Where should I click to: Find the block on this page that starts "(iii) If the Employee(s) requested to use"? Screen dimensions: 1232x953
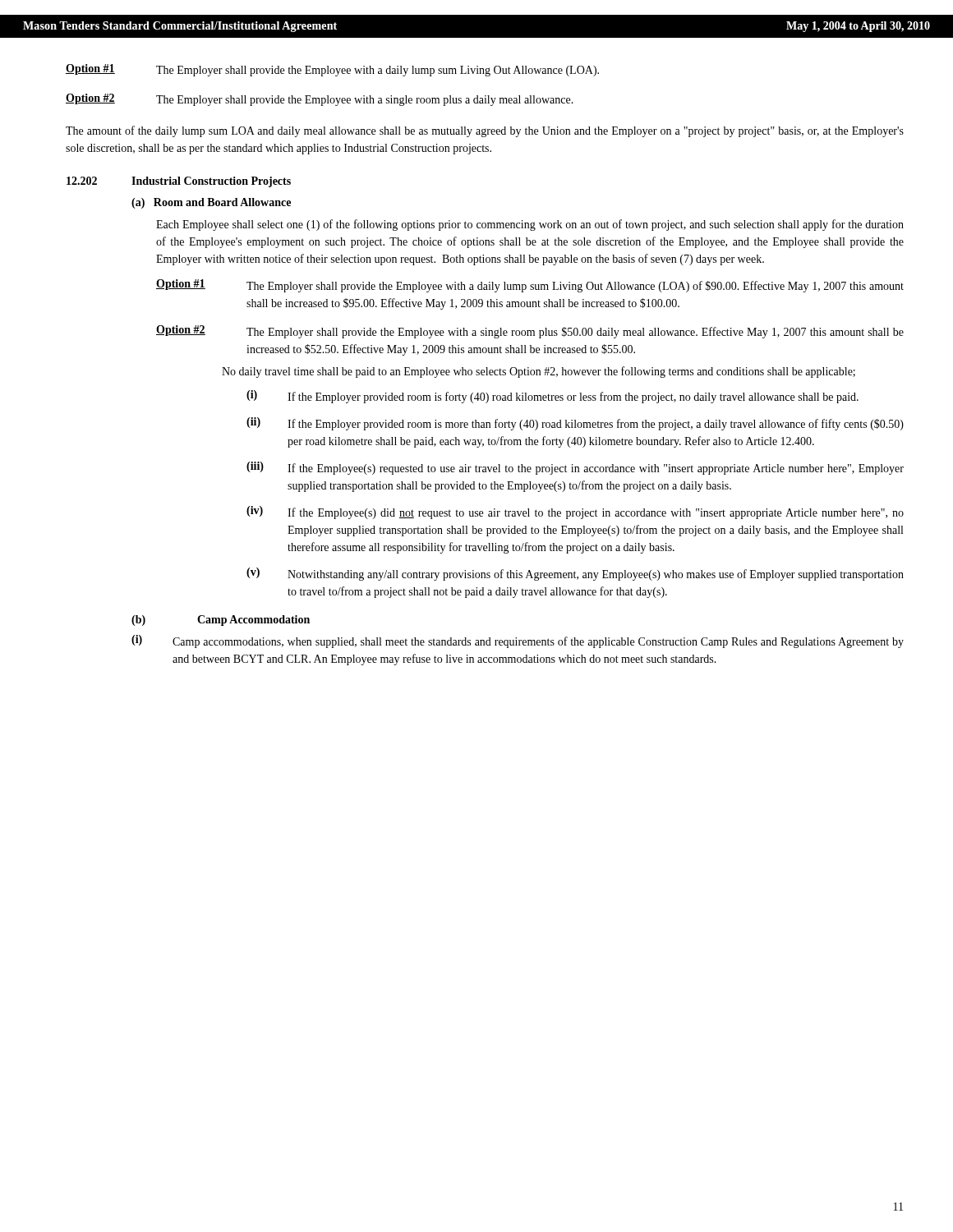click(575, 477)
